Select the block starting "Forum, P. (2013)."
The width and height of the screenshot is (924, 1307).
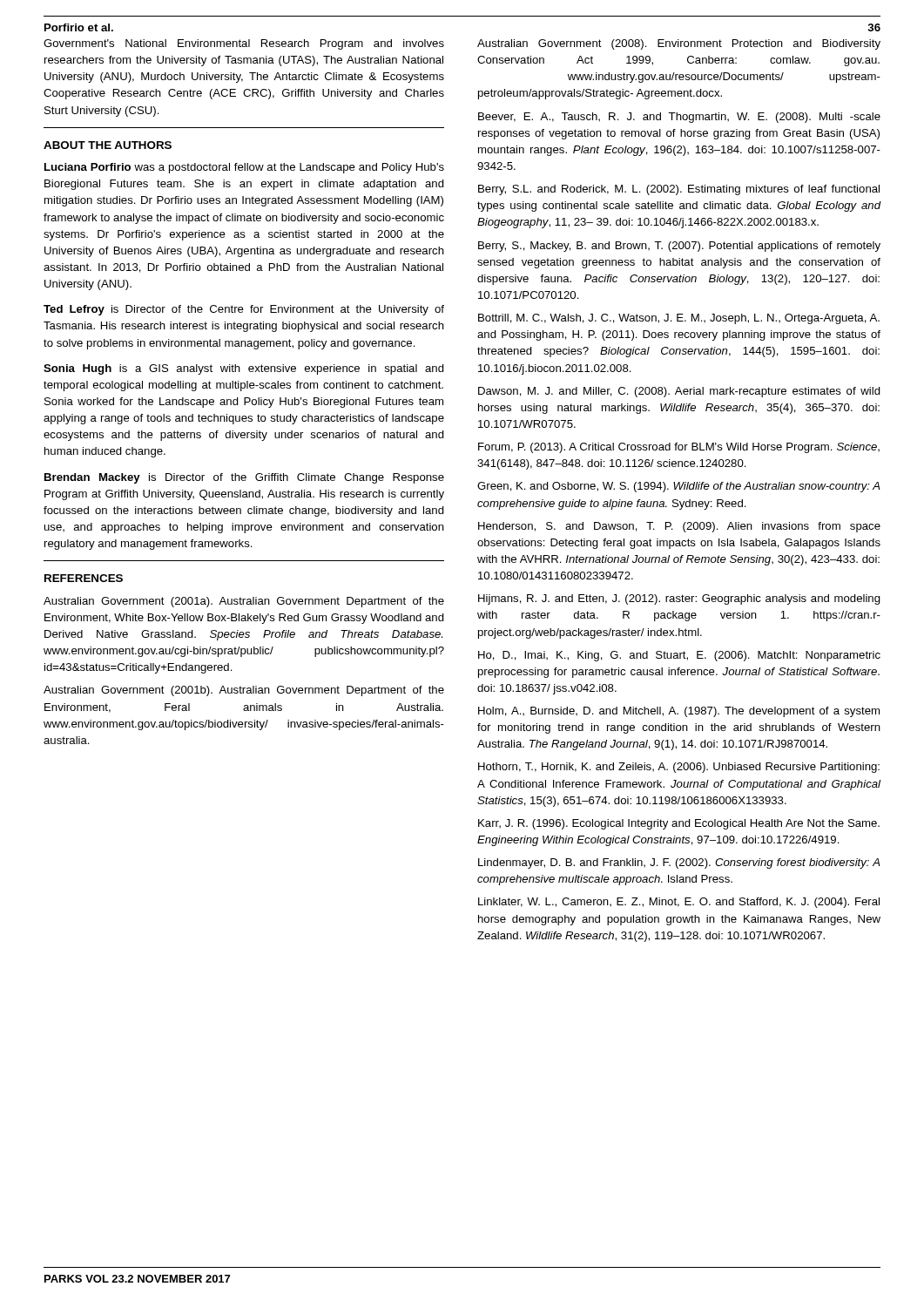[x=679, y=455]
